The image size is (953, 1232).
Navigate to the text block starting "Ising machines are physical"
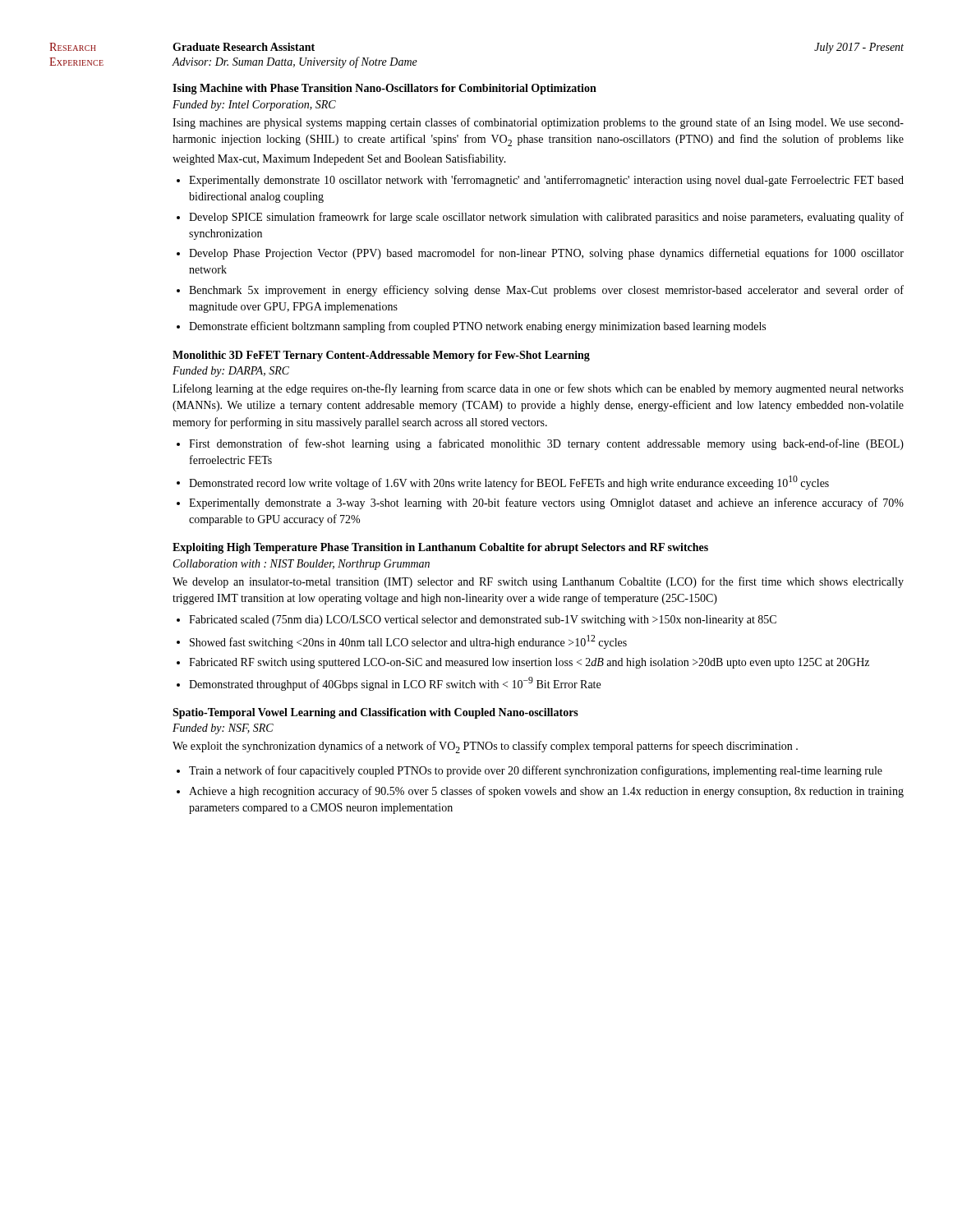coord(538,141)
